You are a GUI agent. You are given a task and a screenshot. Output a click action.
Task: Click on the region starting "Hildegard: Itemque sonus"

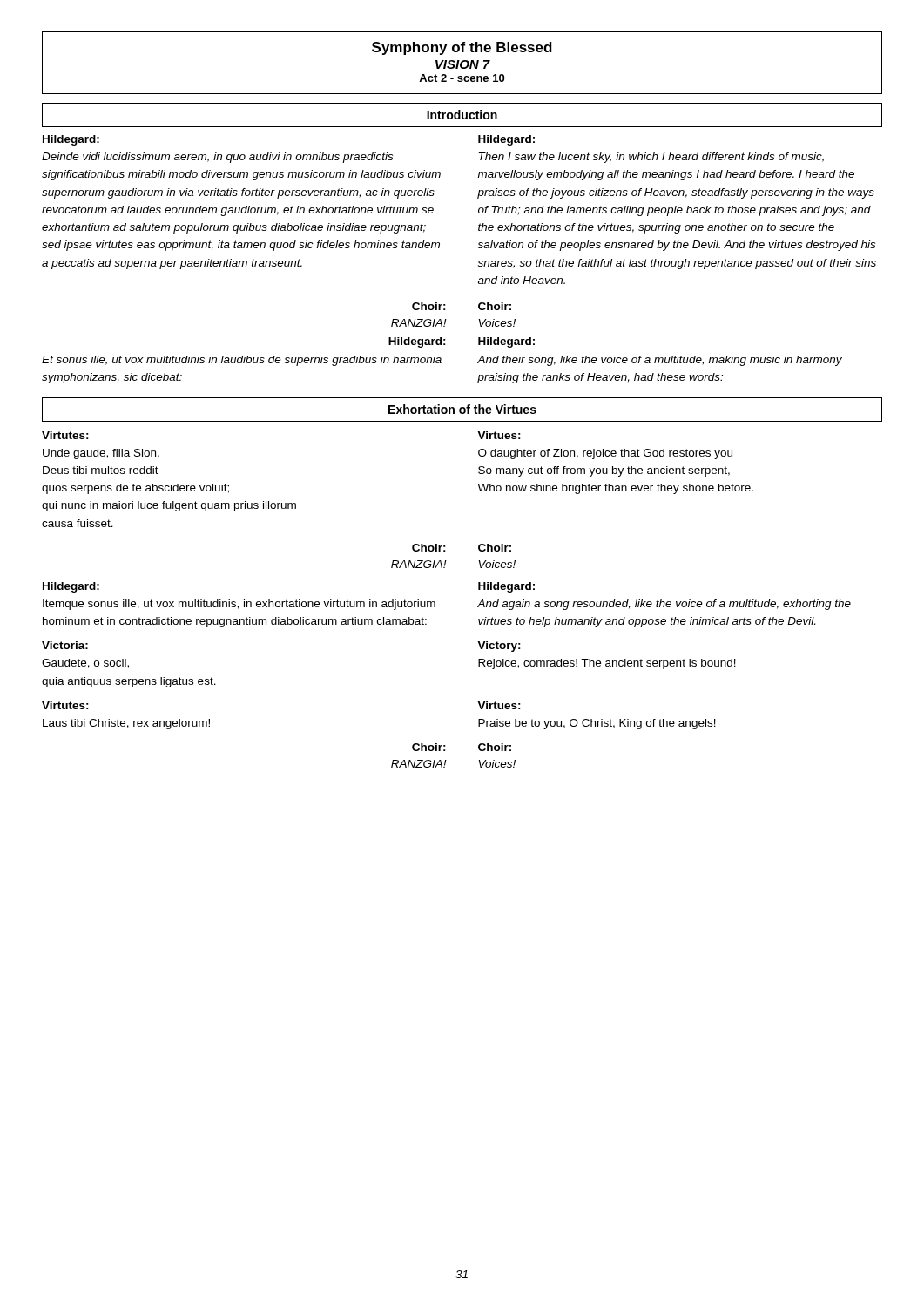click(244, 605)
